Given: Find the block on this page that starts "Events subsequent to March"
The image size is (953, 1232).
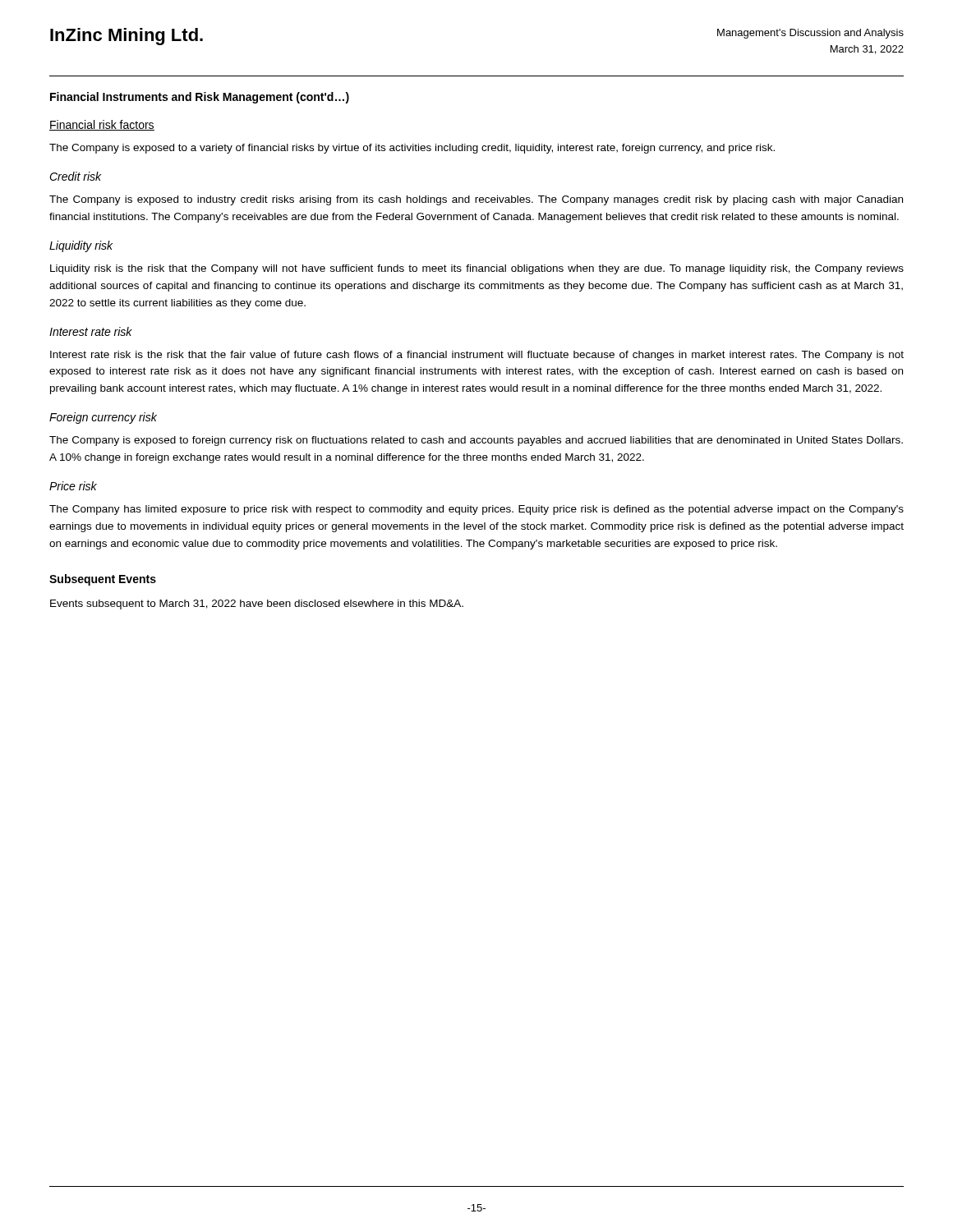Looking at the screenshot, I should pos(257,603).
